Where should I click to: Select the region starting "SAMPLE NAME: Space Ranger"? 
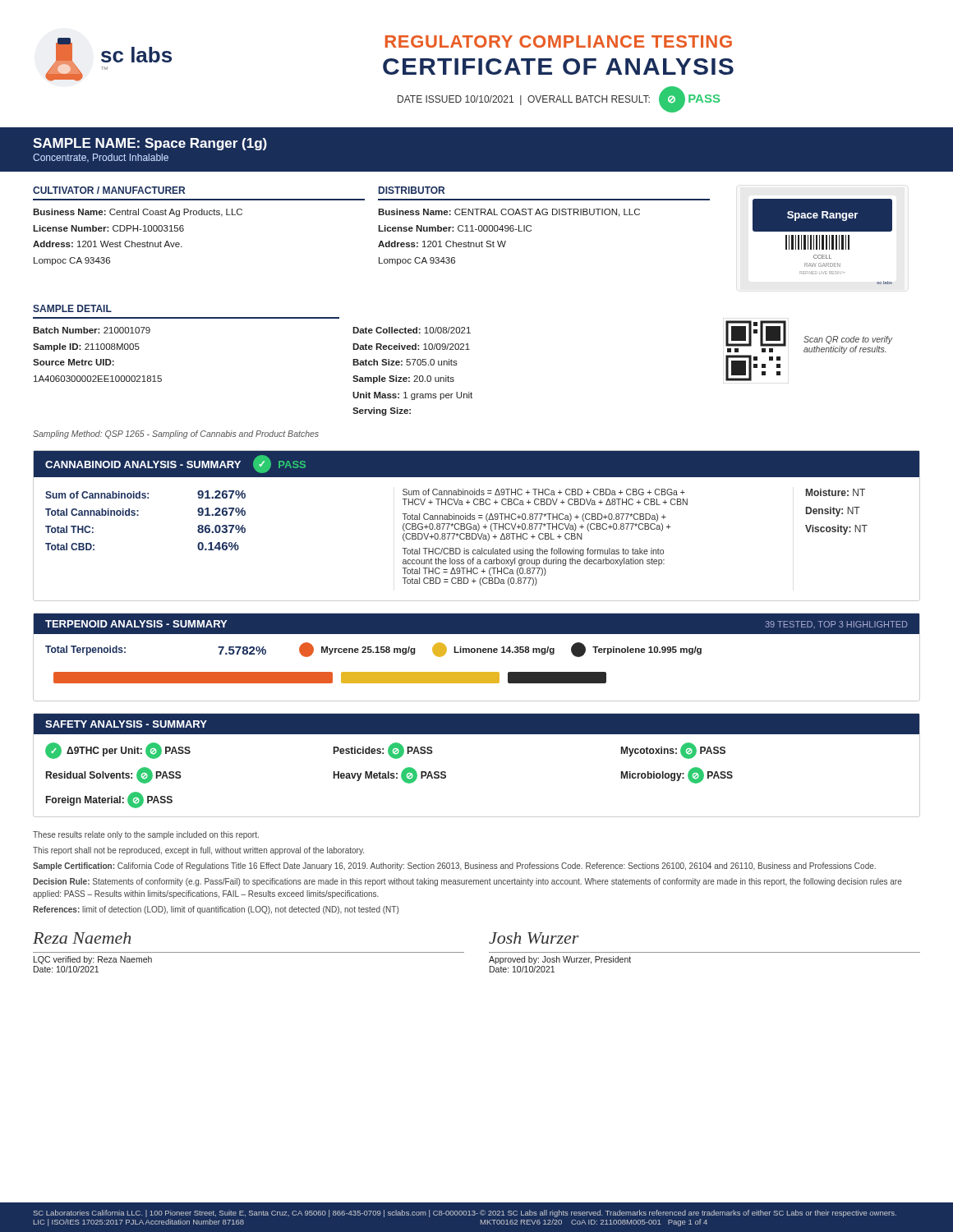(x=150, y=144)
